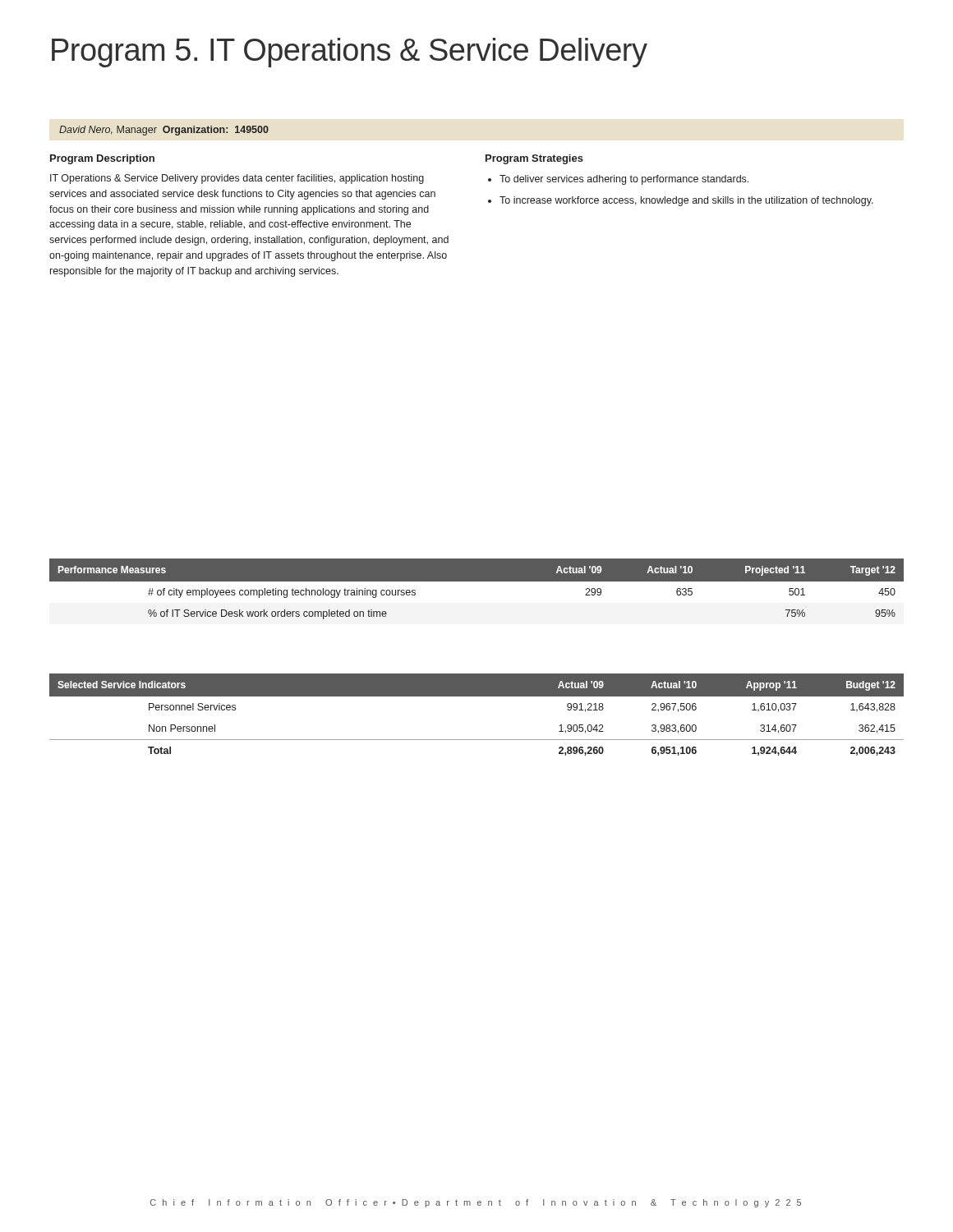Click on the section header that reads "Program Strategies"
The image size is (953, 1232).
[x=534, y=159]
